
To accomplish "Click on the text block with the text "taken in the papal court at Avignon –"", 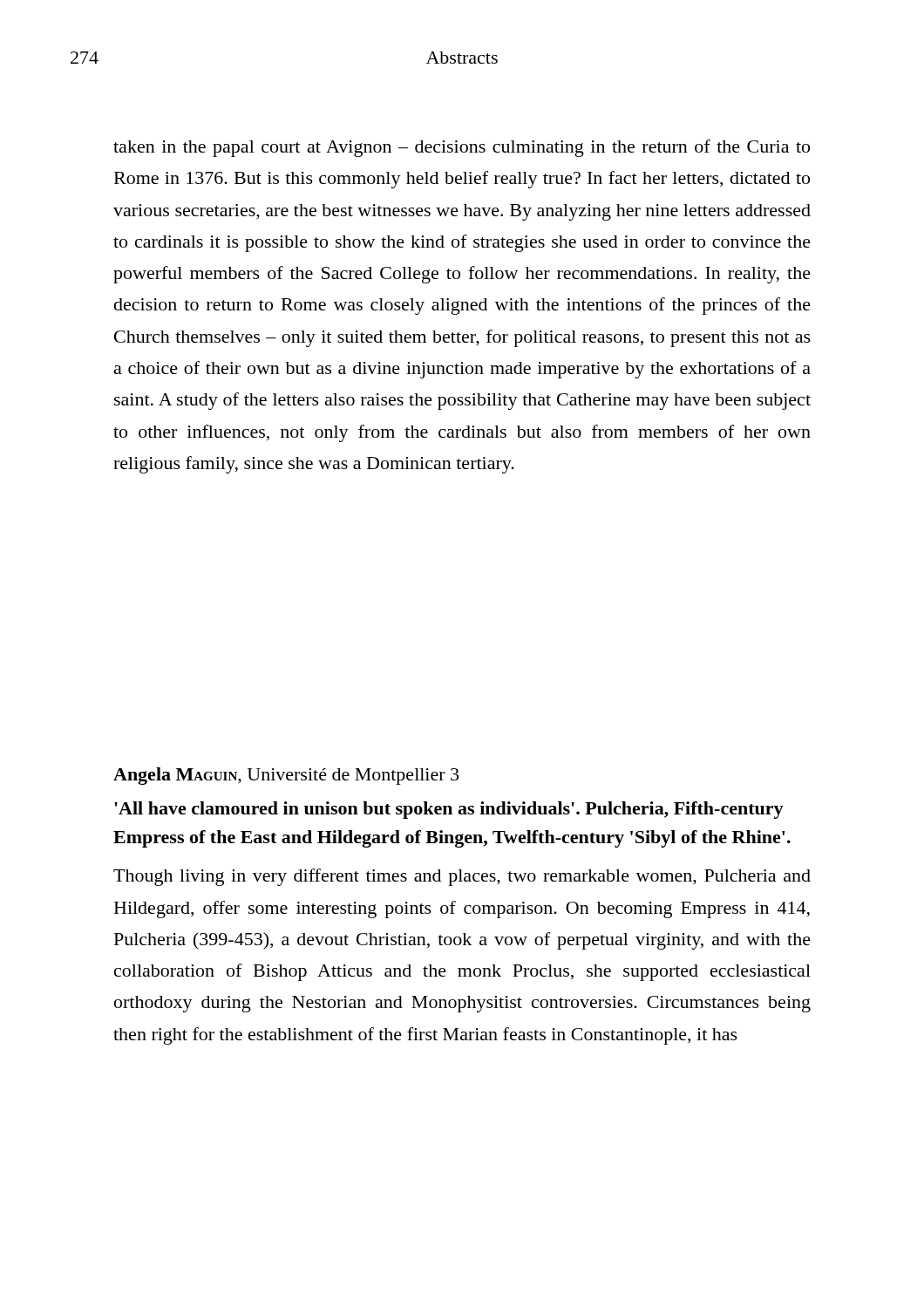I will point(462,304).
